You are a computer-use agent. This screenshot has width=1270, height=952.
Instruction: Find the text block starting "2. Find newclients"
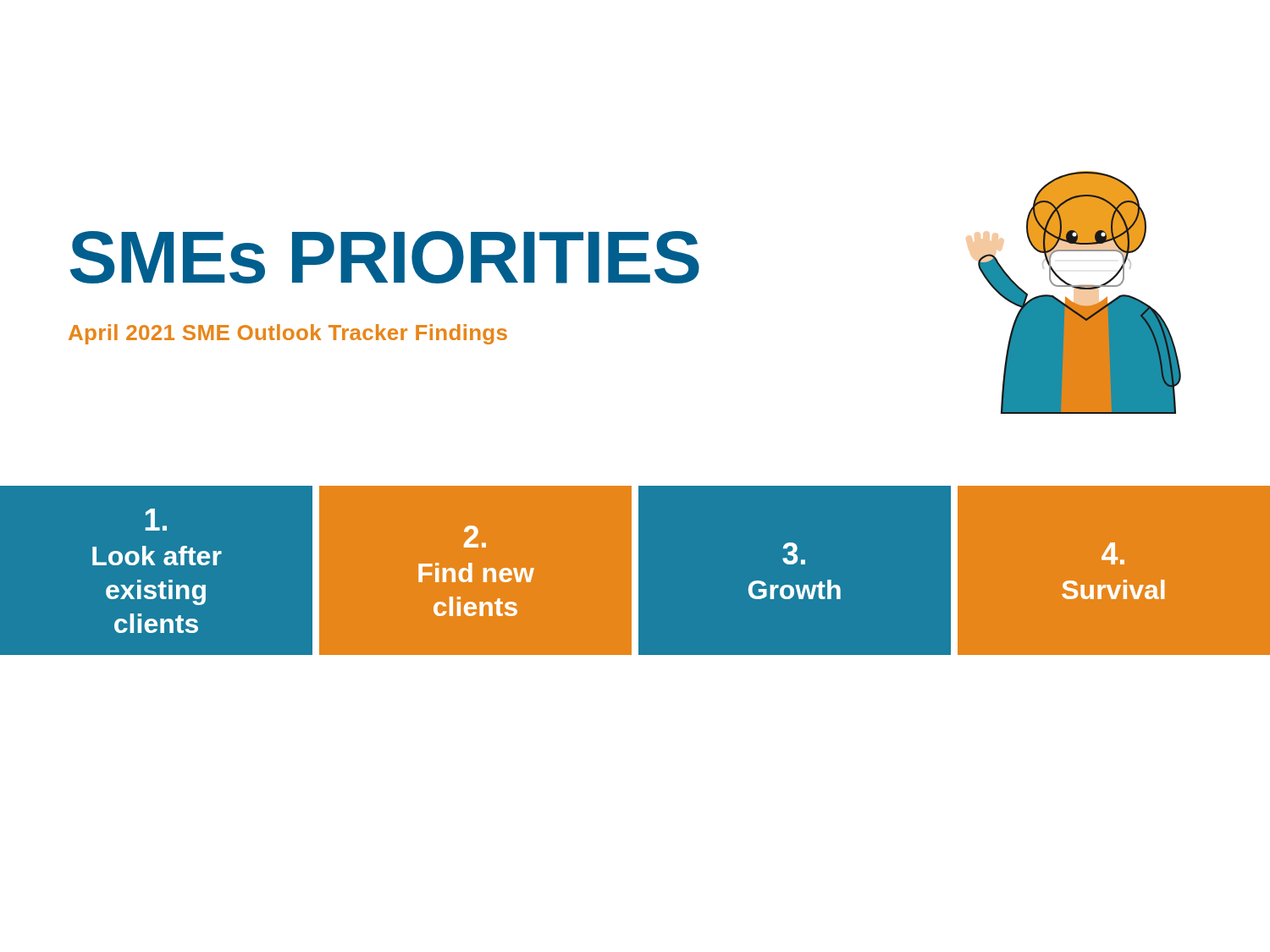pyautogui.click(x=475, y=570)
